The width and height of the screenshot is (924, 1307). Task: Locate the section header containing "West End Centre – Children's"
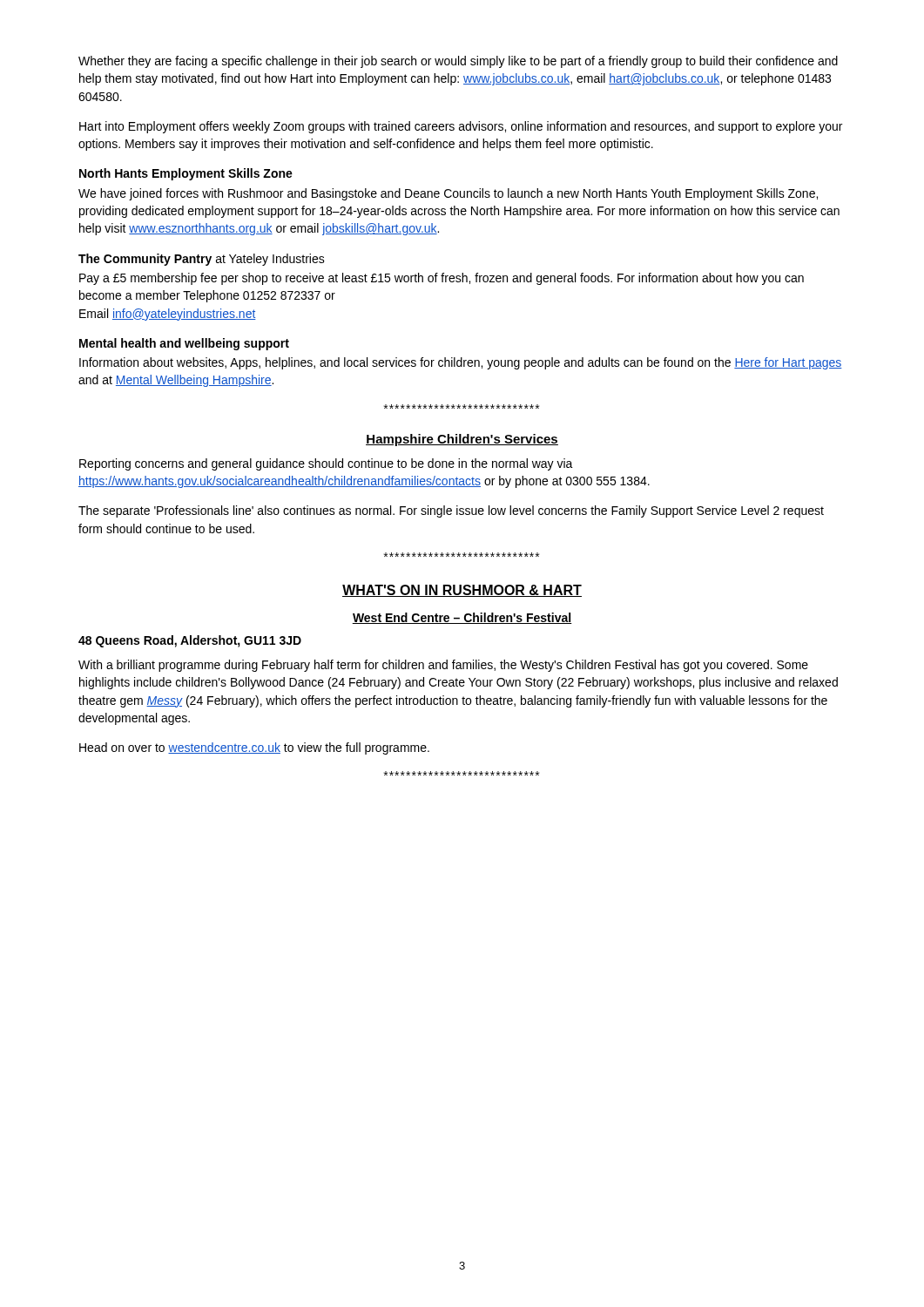[x=462, y=618]
